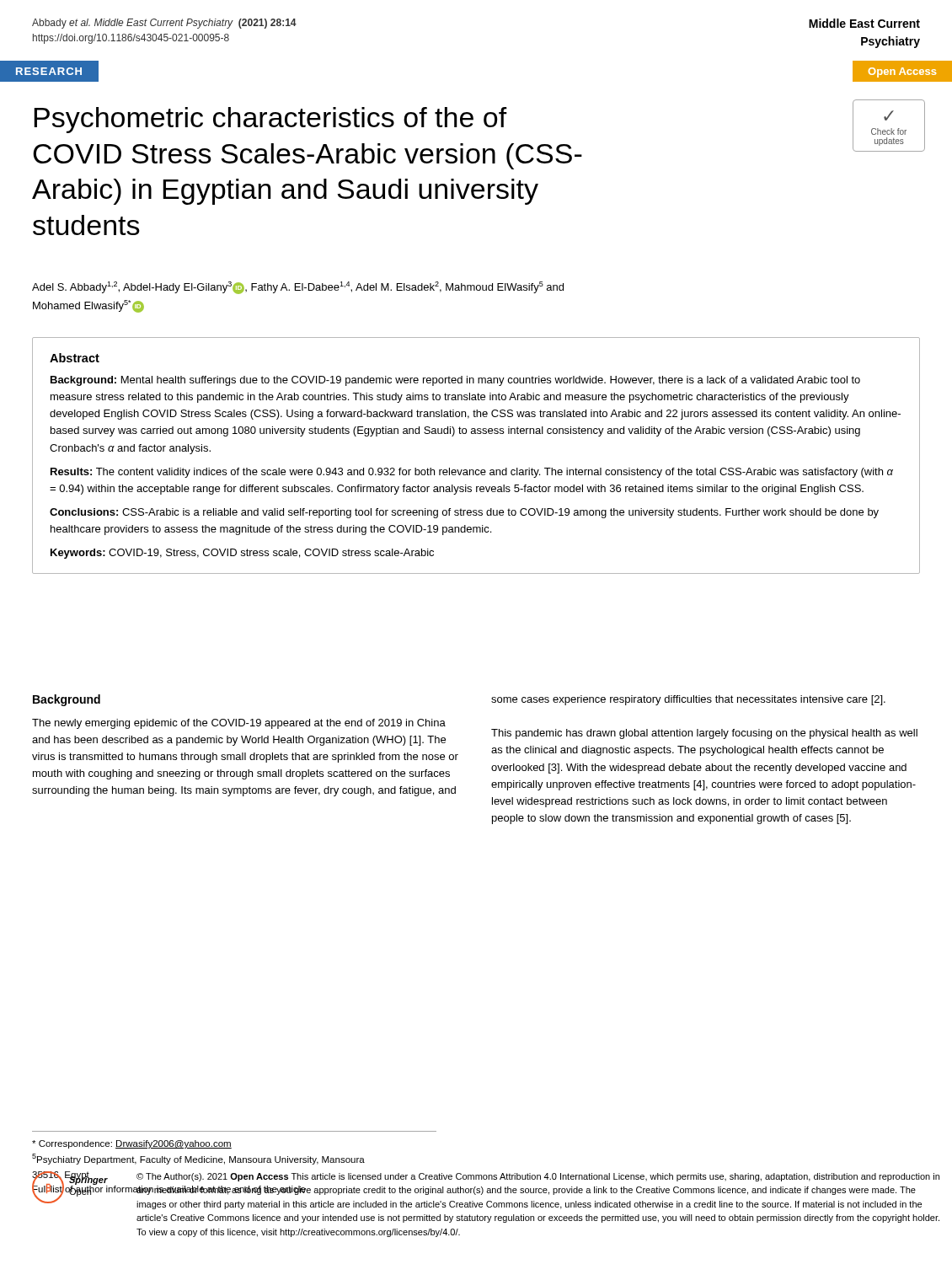Click on the footnote that reads "Correspondence: Drwasify2006@yahoo.com 5Psychiatry Department, Faculty of"
The image size is (952, 1264).
pyautogui.click(x=198, y=1166)
